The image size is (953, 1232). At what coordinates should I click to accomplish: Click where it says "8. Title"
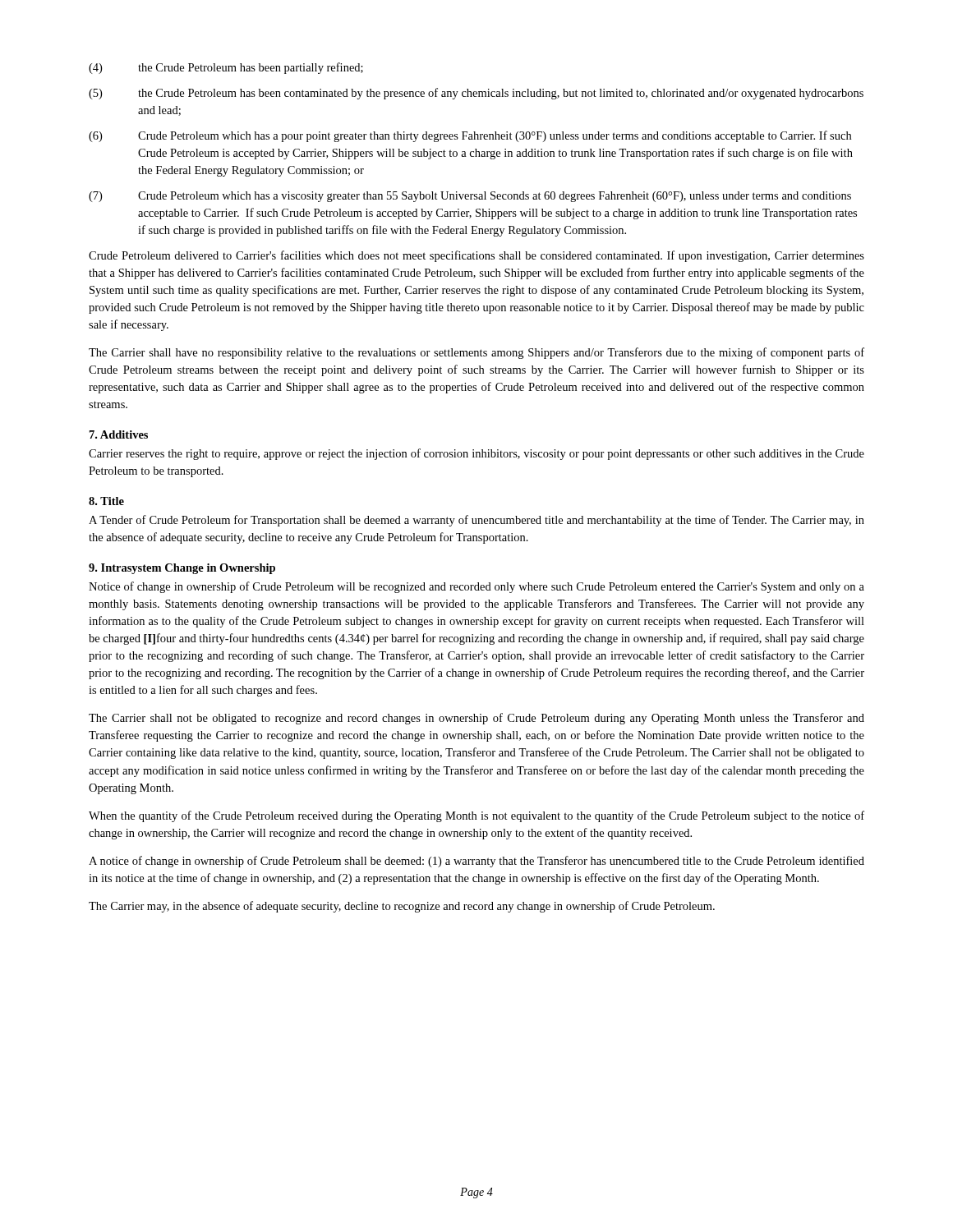pyautogui.click(x=106, y=501)
